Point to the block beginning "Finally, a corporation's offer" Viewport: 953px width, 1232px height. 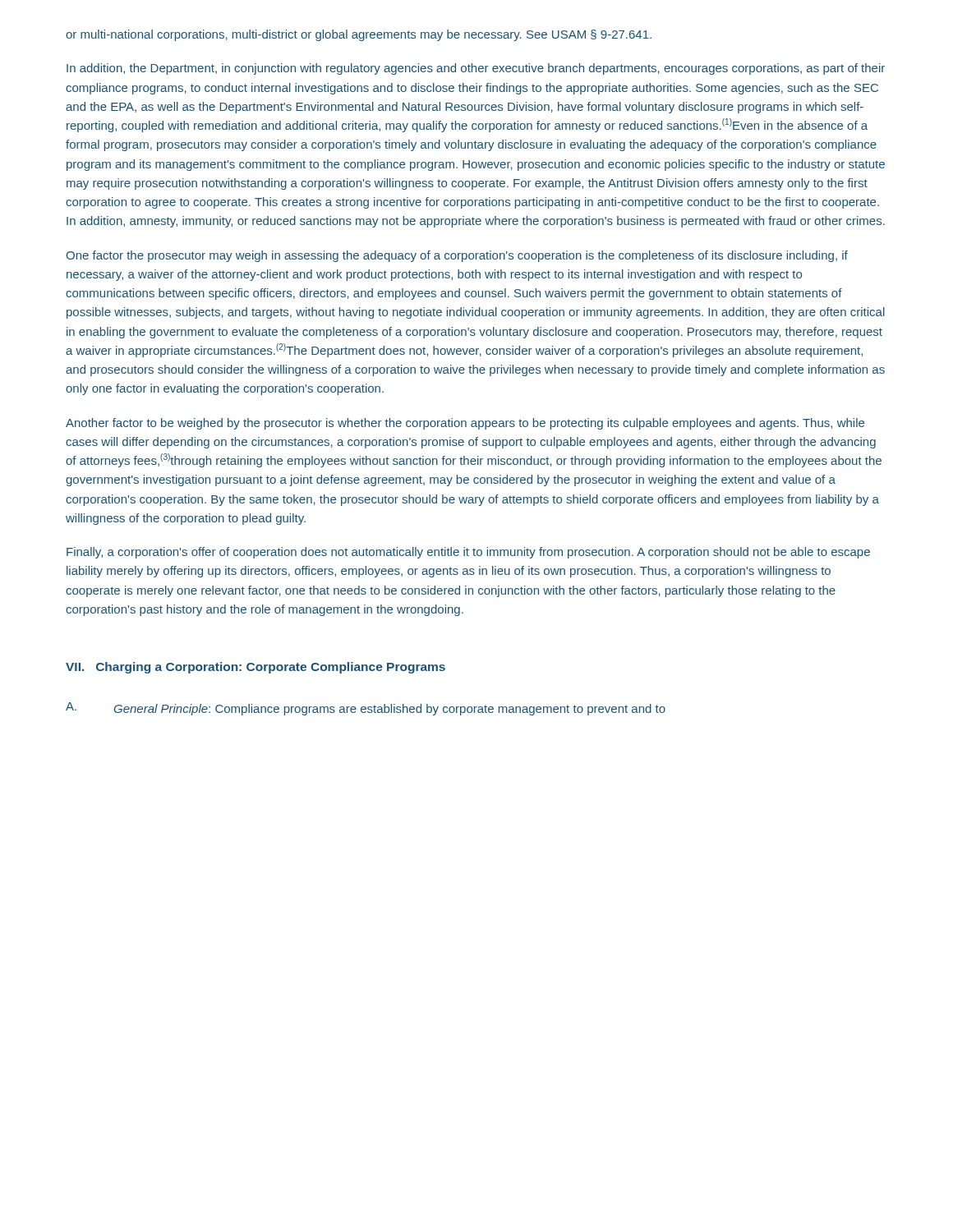(x=468, y=580)
